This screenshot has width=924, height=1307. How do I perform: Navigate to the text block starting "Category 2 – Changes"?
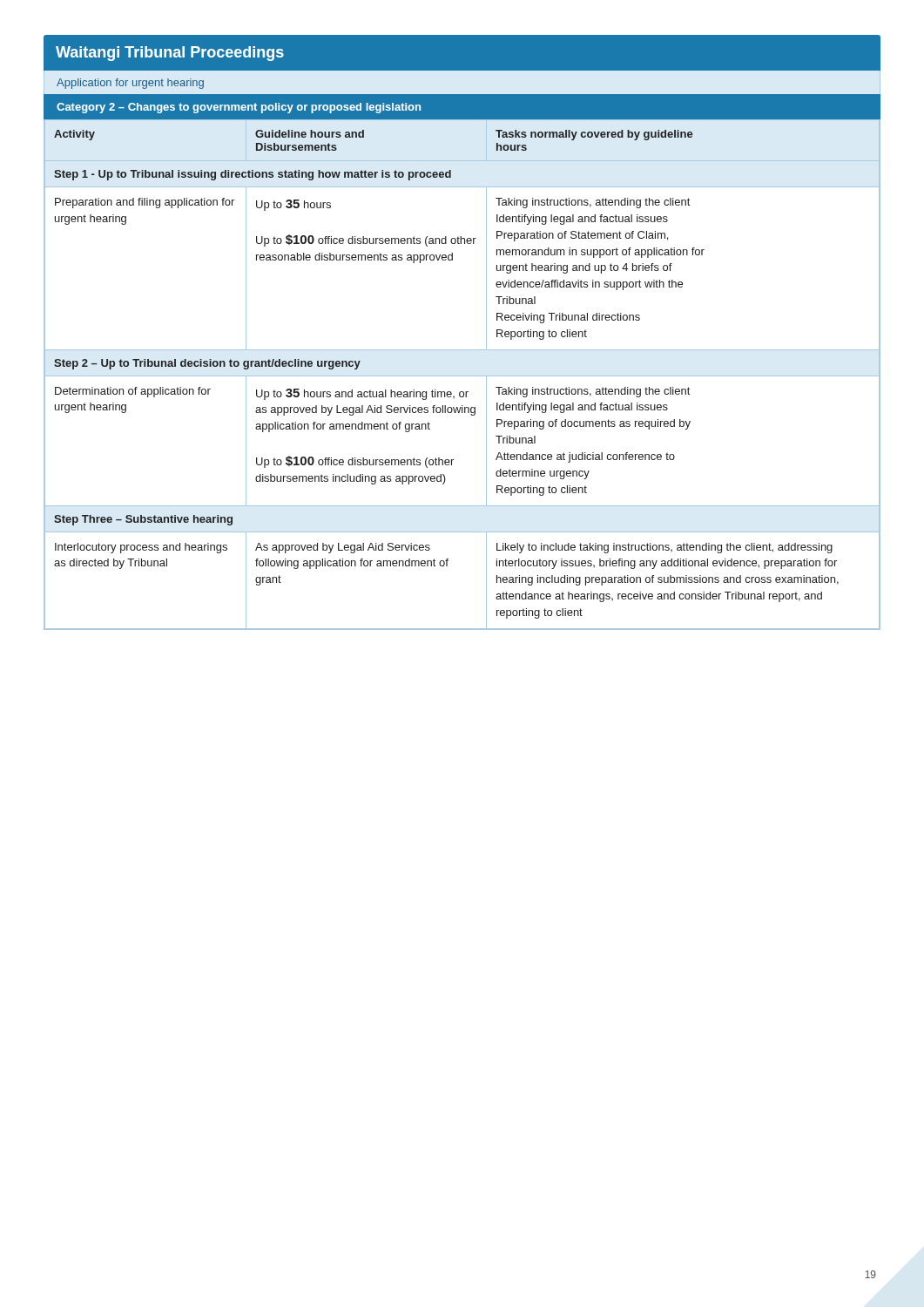pos(239,107)
